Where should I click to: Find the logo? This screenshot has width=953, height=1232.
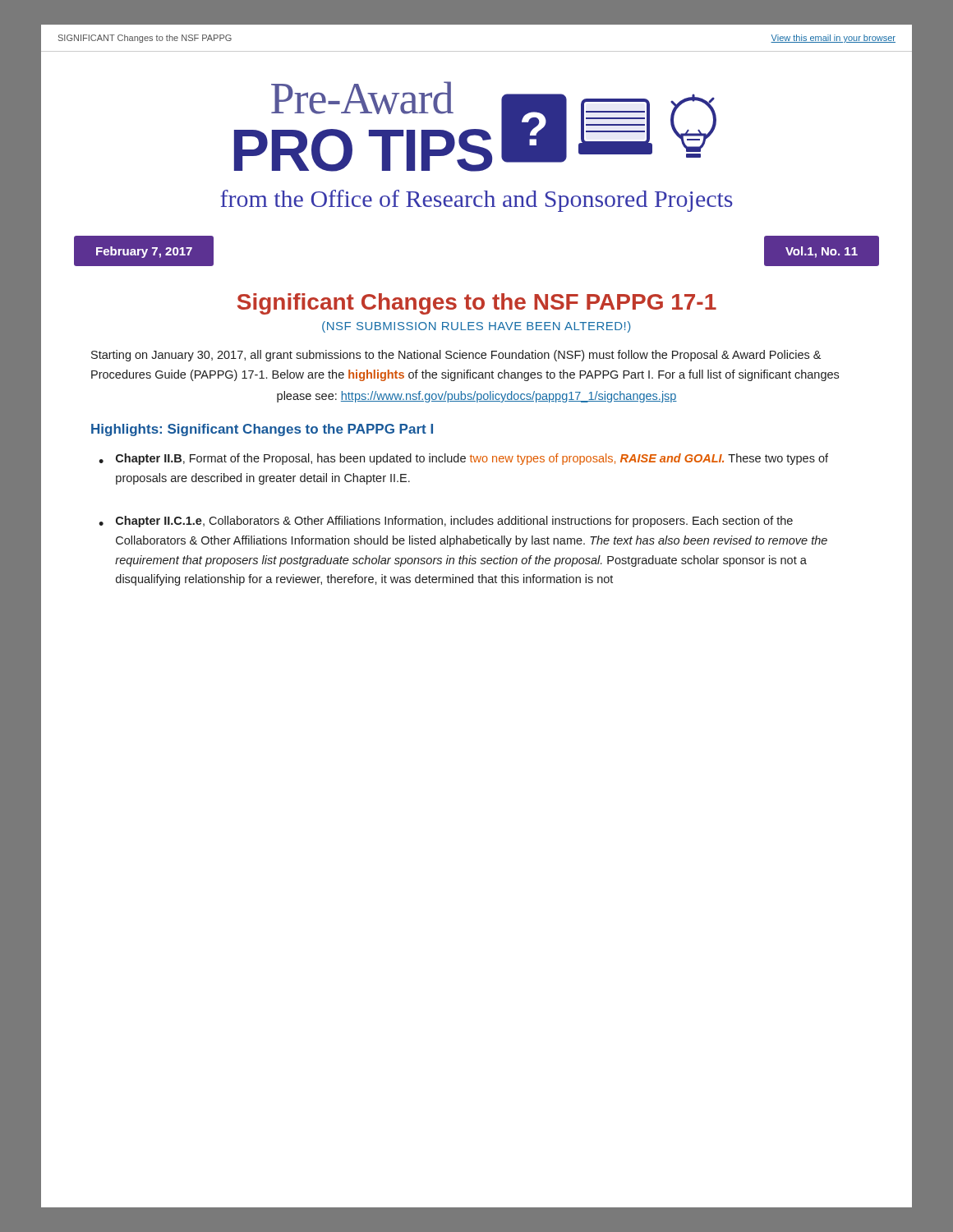(x=476, y=136)
